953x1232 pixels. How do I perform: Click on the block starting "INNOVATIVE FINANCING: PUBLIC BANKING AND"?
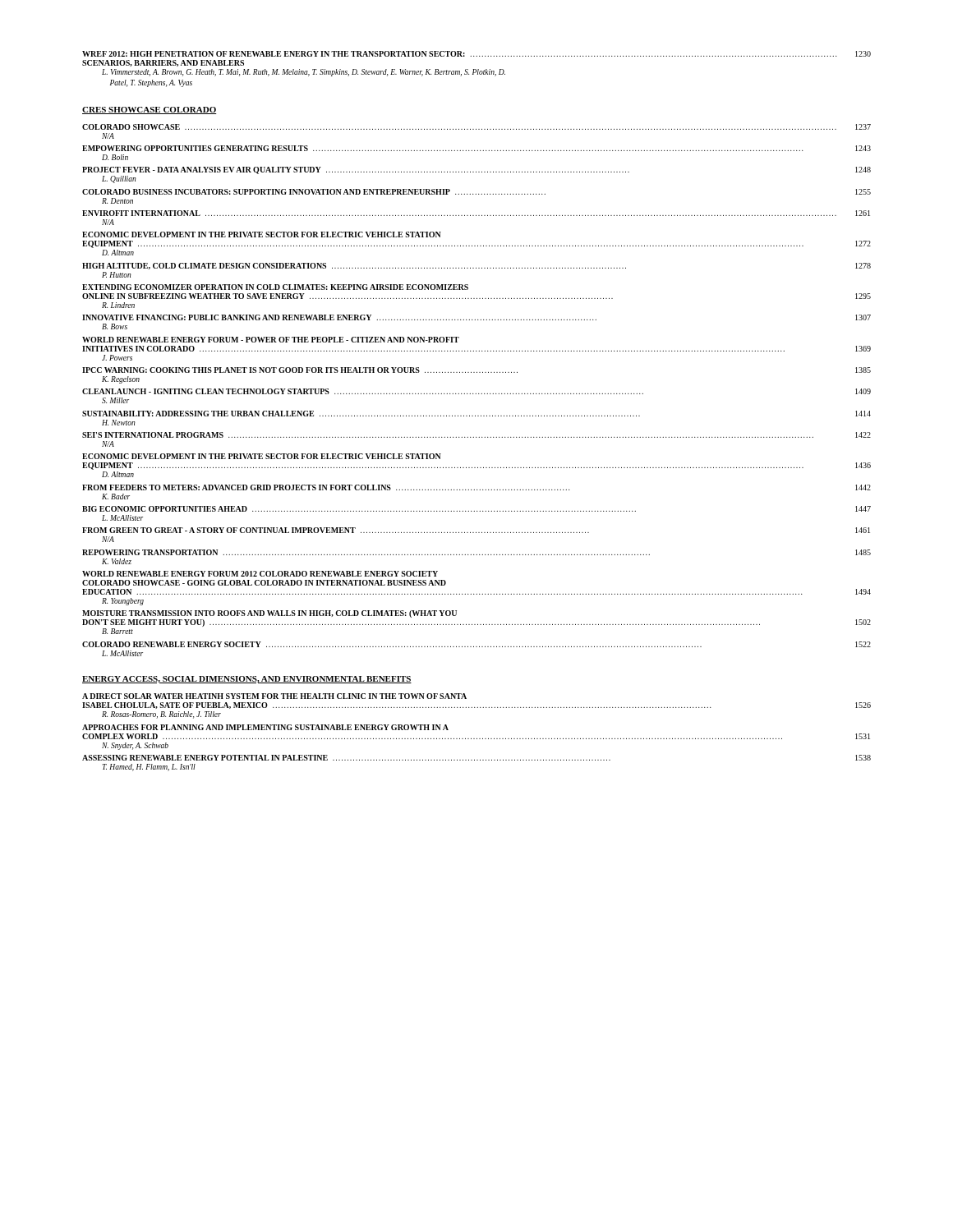tap(476, 323)
